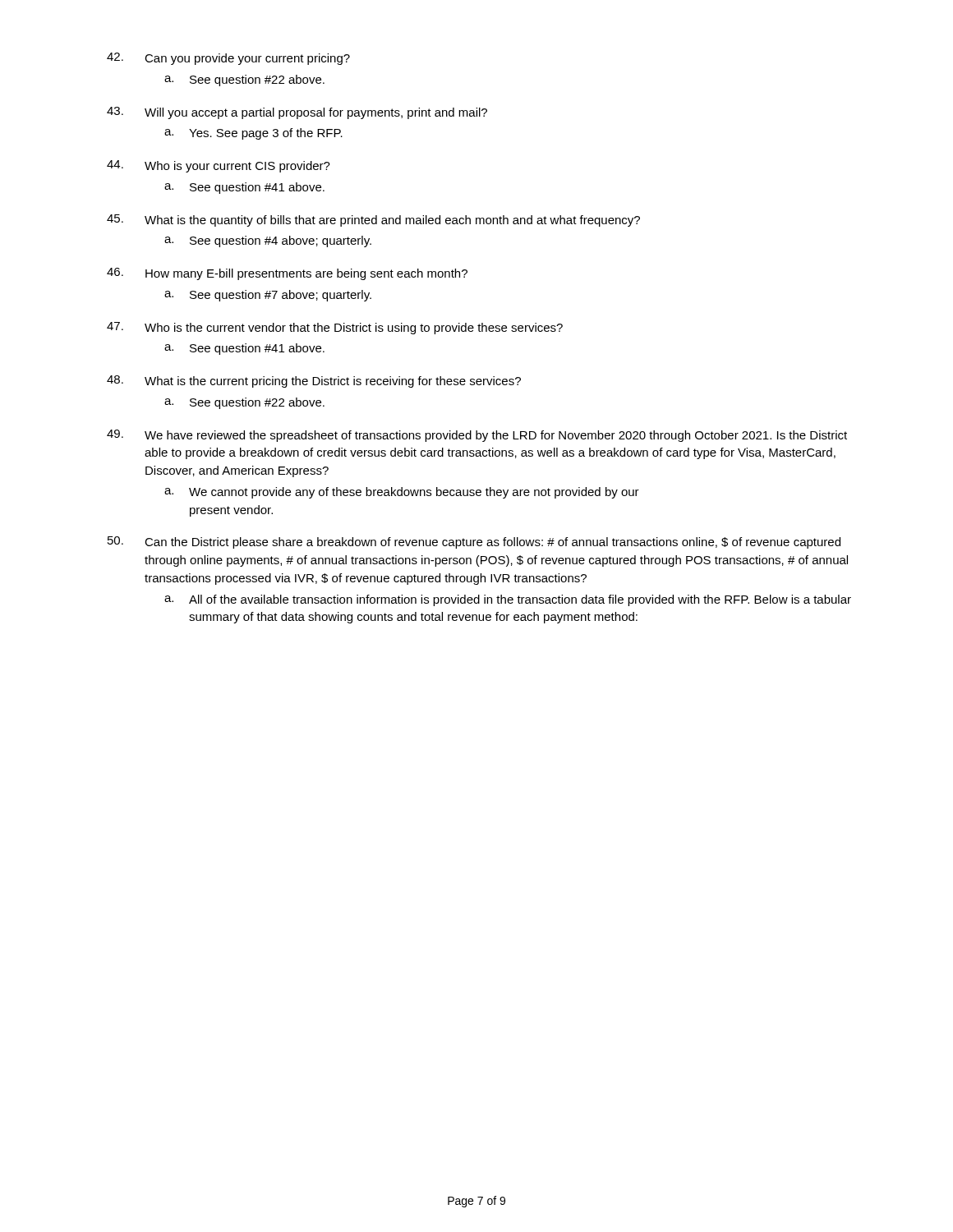Navigate to the region starting "48. What is"
953x1232 pixels.
[x=489, y=392]
